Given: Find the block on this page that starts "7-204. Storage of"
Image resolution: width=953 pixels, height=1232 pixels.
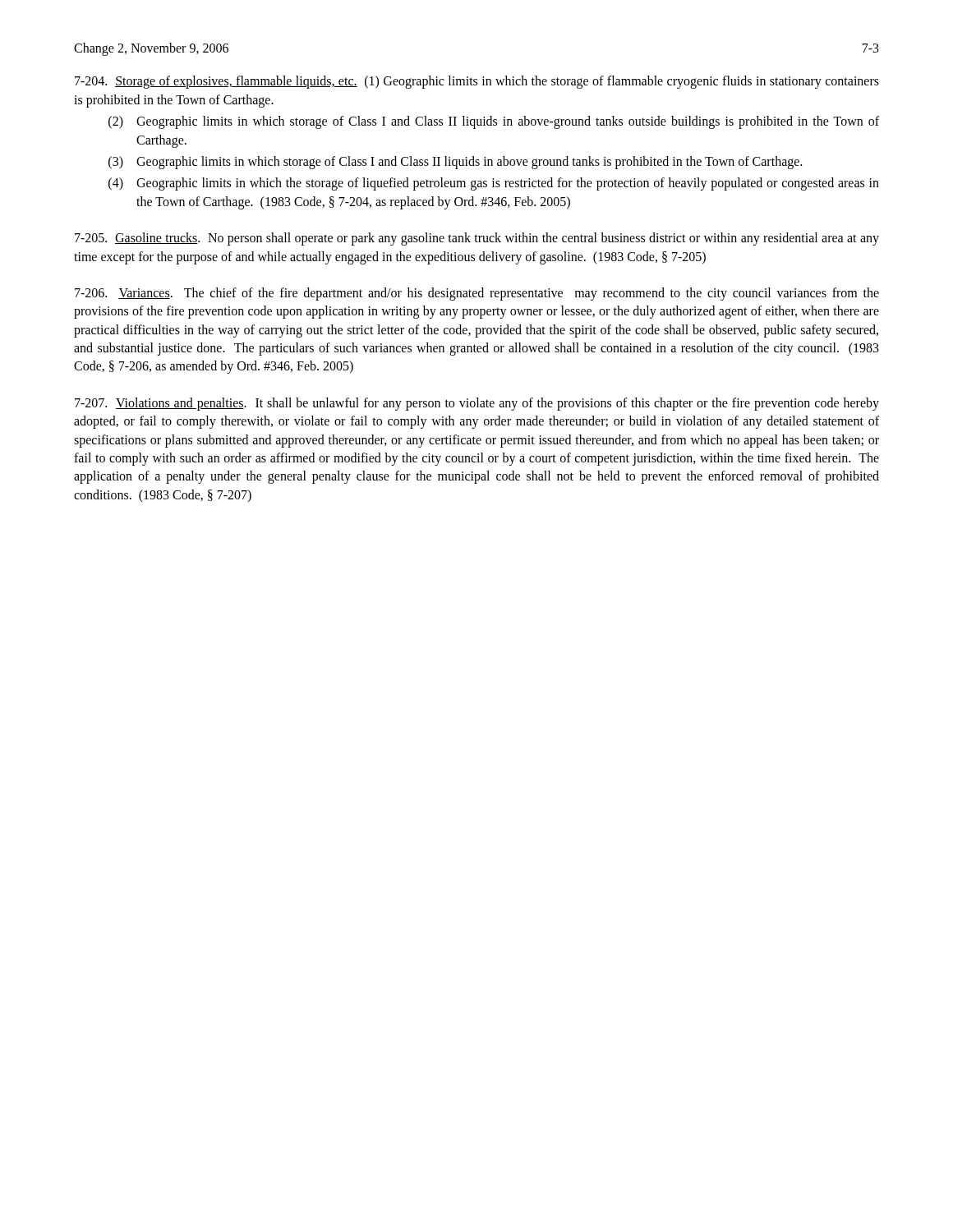Looking at the screenshot, I should (477, 82).
